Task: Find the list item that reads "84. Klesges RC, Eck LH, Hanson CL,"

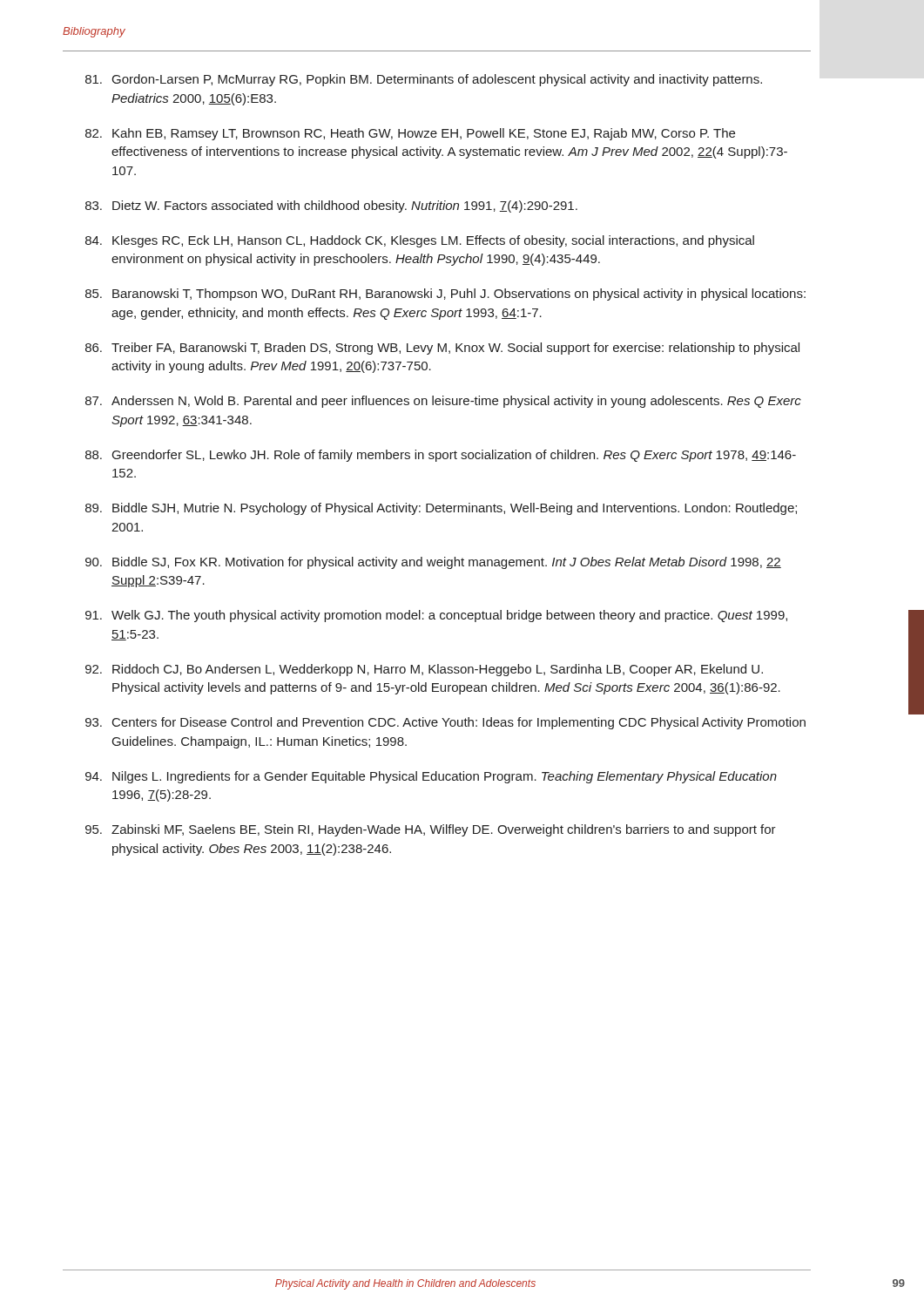Action: tap(437, 249)
